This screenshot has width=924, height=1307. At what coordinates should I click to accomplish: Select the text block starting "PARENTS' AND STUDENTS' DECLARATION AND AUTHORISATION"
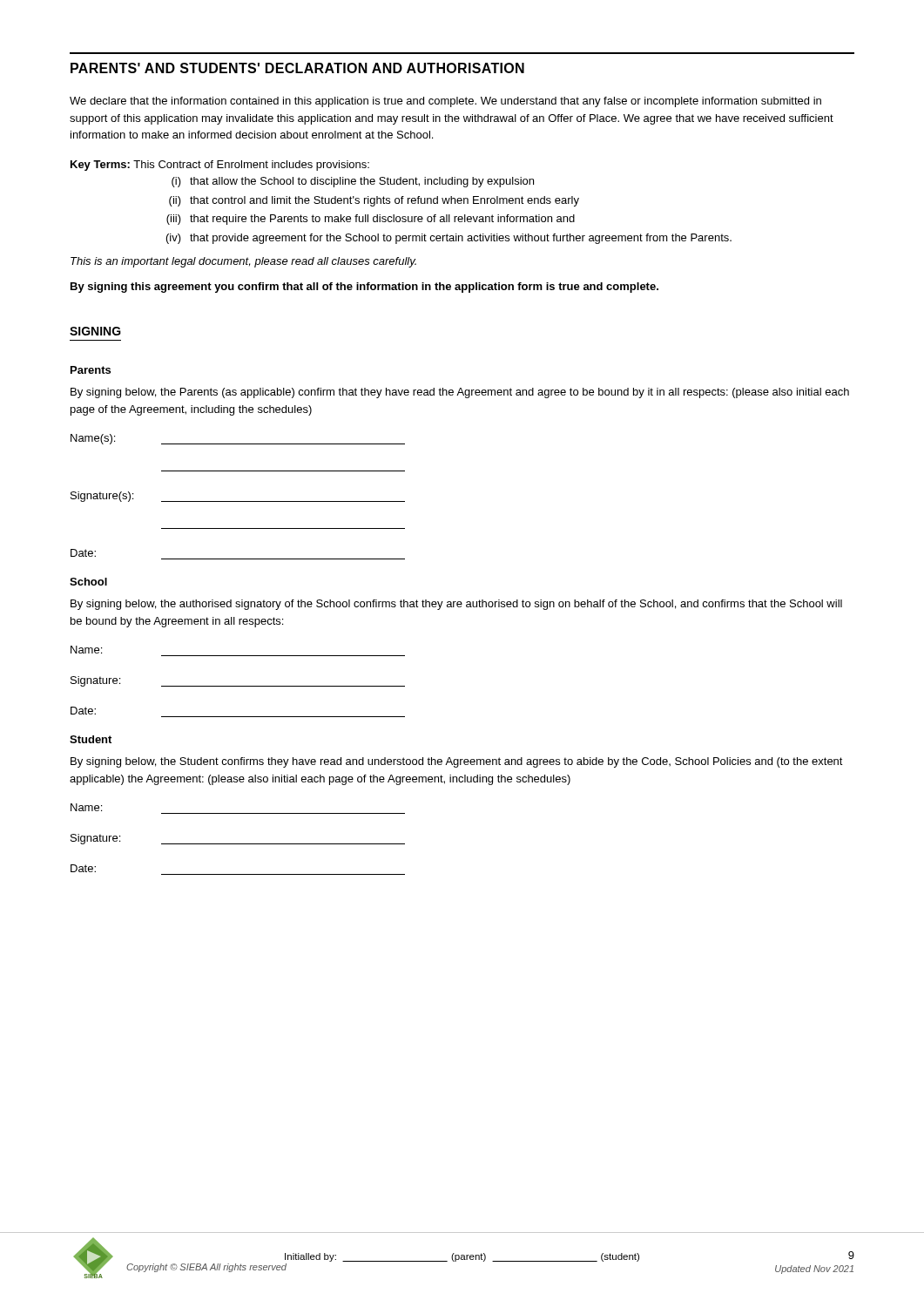(462, 69)
